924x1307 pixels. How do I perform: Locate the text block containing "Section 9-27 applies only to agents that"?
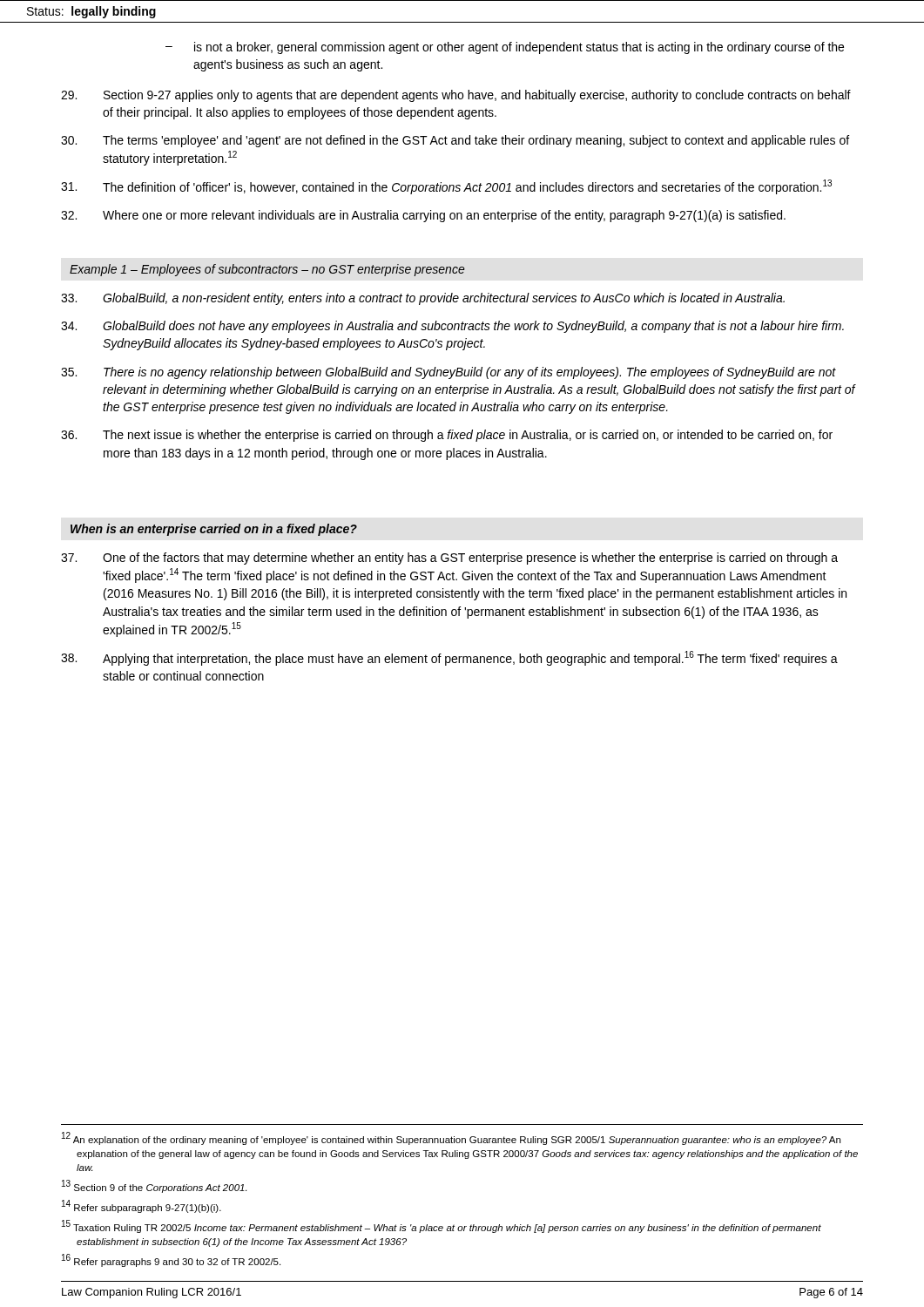(x=460, y=104)
